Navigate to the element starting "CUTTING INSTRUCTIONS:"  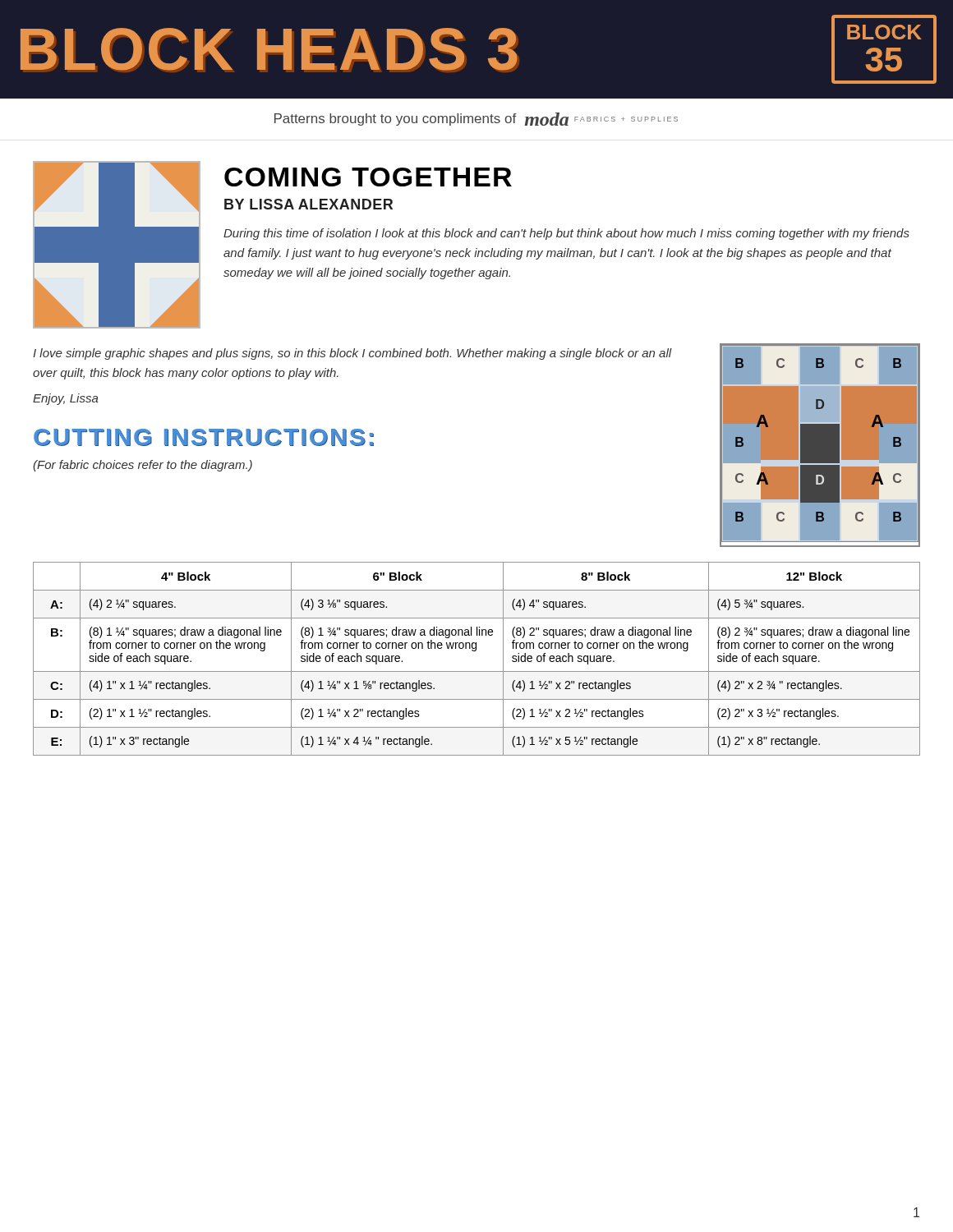(x=205, y=436)
